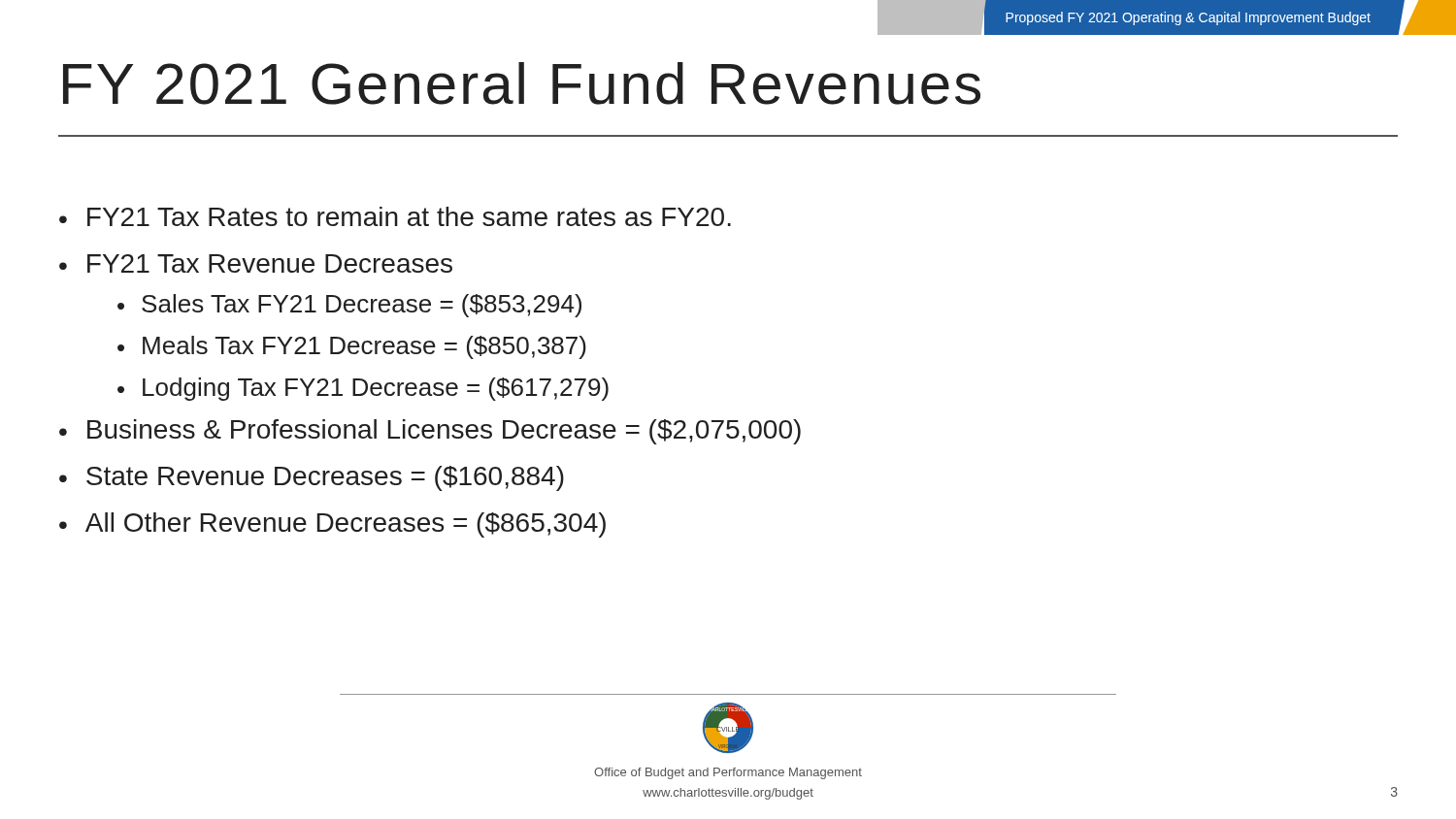
Task: Click on the block starting "FY 2021 General Fund Revenues"
Action: (728, 94)
